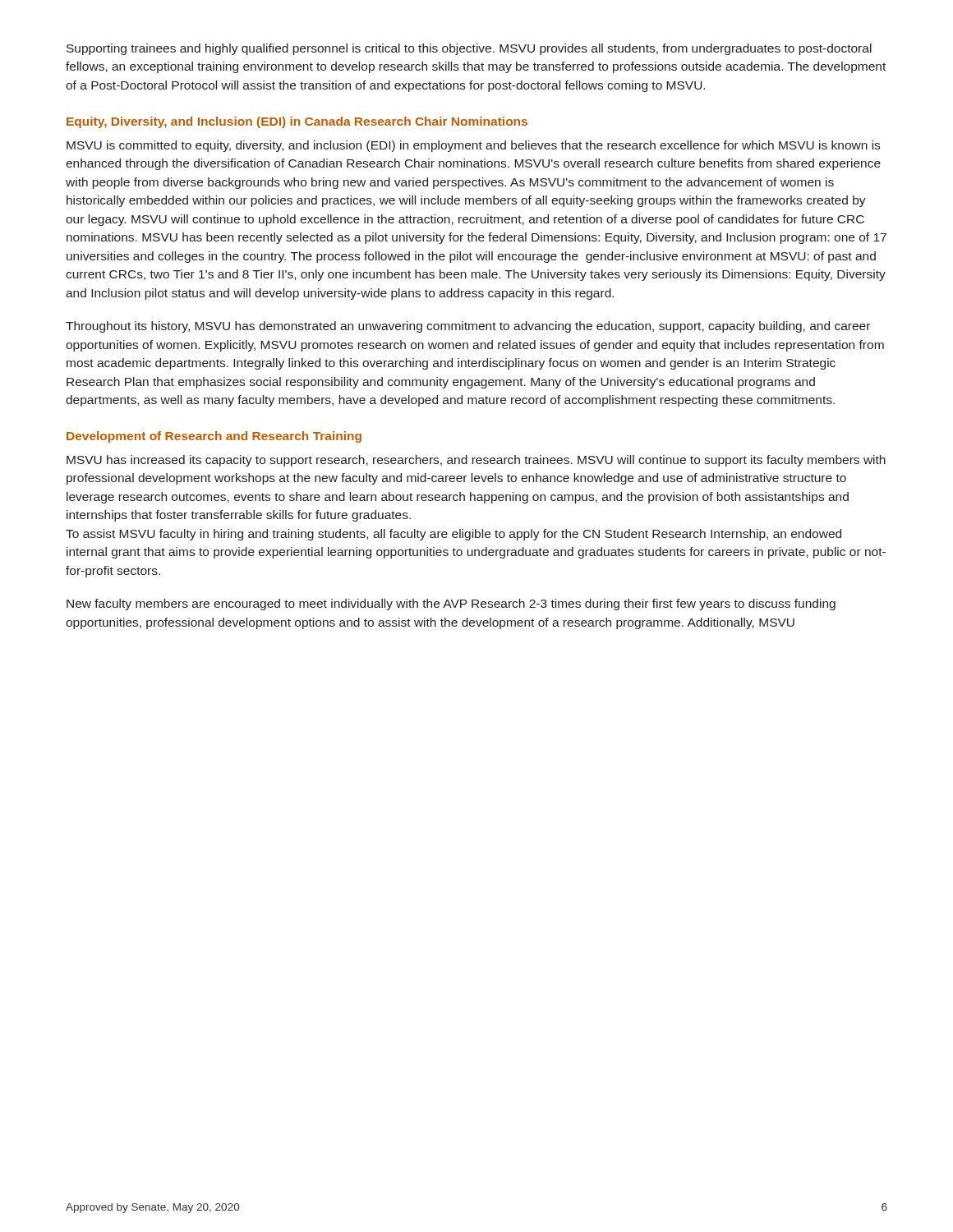Find the text block containing "New faculty members are encouraged"
Viewport: 953px width, 1232px height.
click(476, 613)
